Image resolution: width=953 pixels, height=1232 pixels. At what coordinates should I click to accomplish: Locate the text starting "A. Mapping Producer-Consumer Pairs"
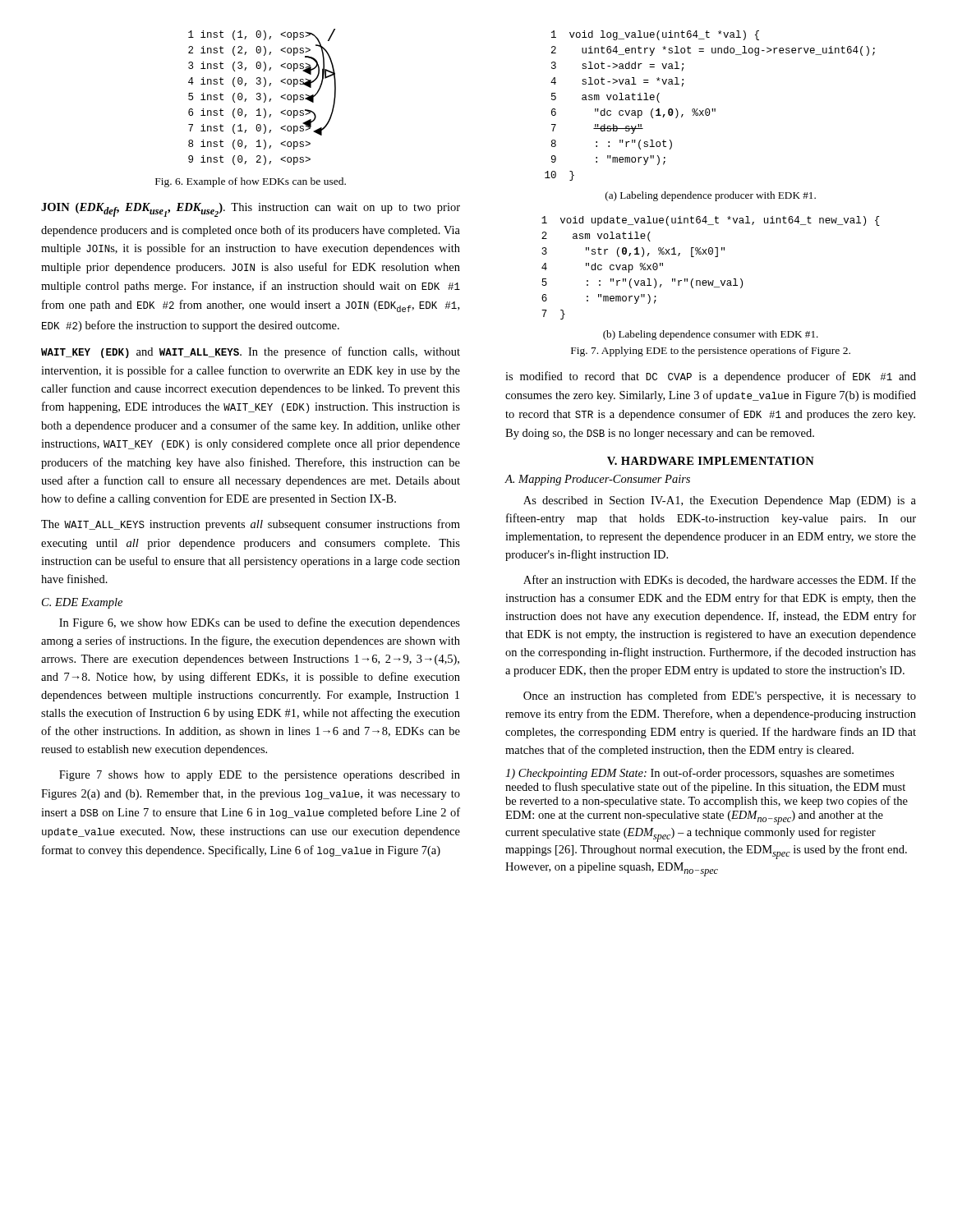click(598, 479)
